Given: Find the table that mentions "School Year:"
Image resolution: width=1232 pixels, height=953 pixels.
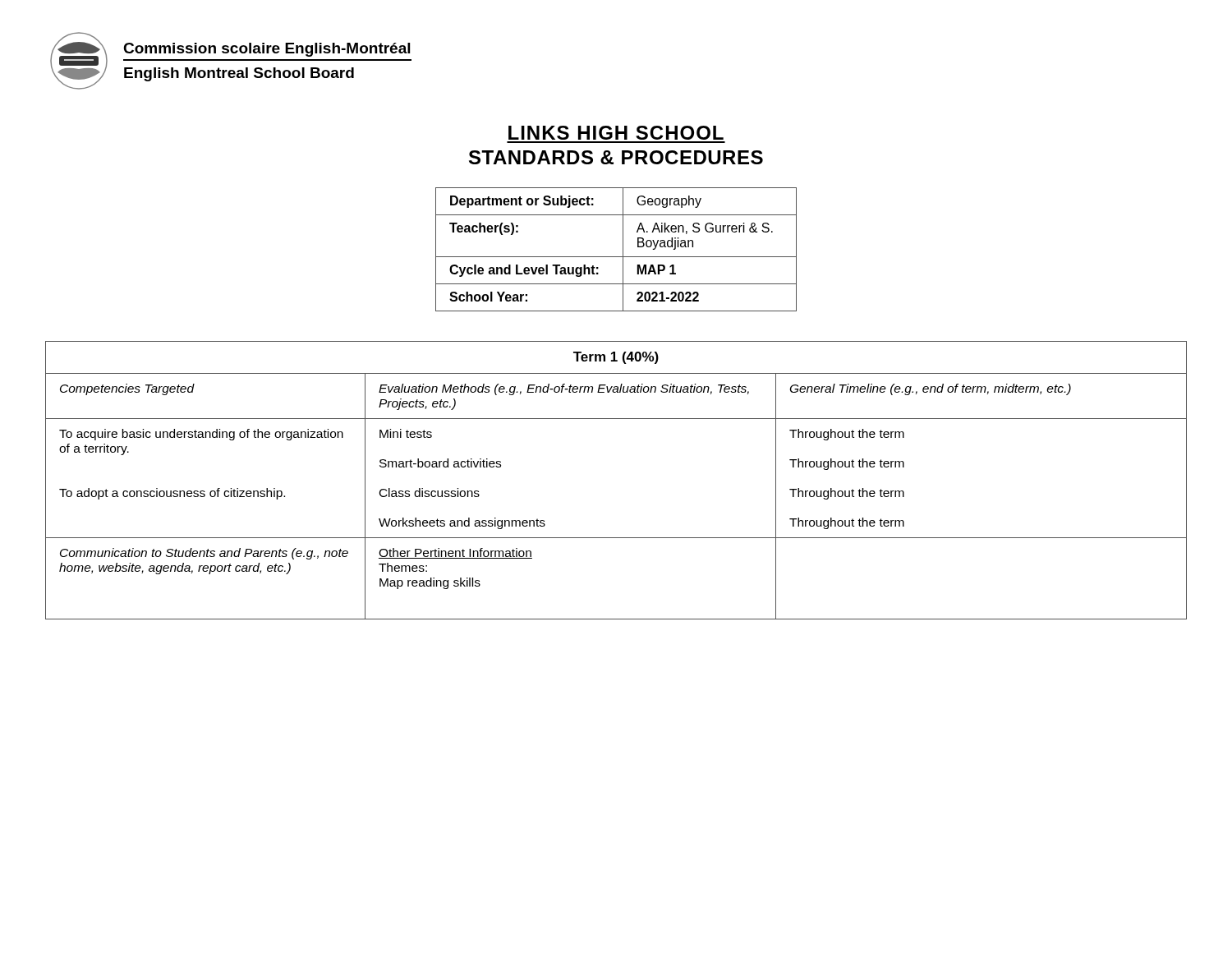Looking at the screenshot, I should 616,249.
